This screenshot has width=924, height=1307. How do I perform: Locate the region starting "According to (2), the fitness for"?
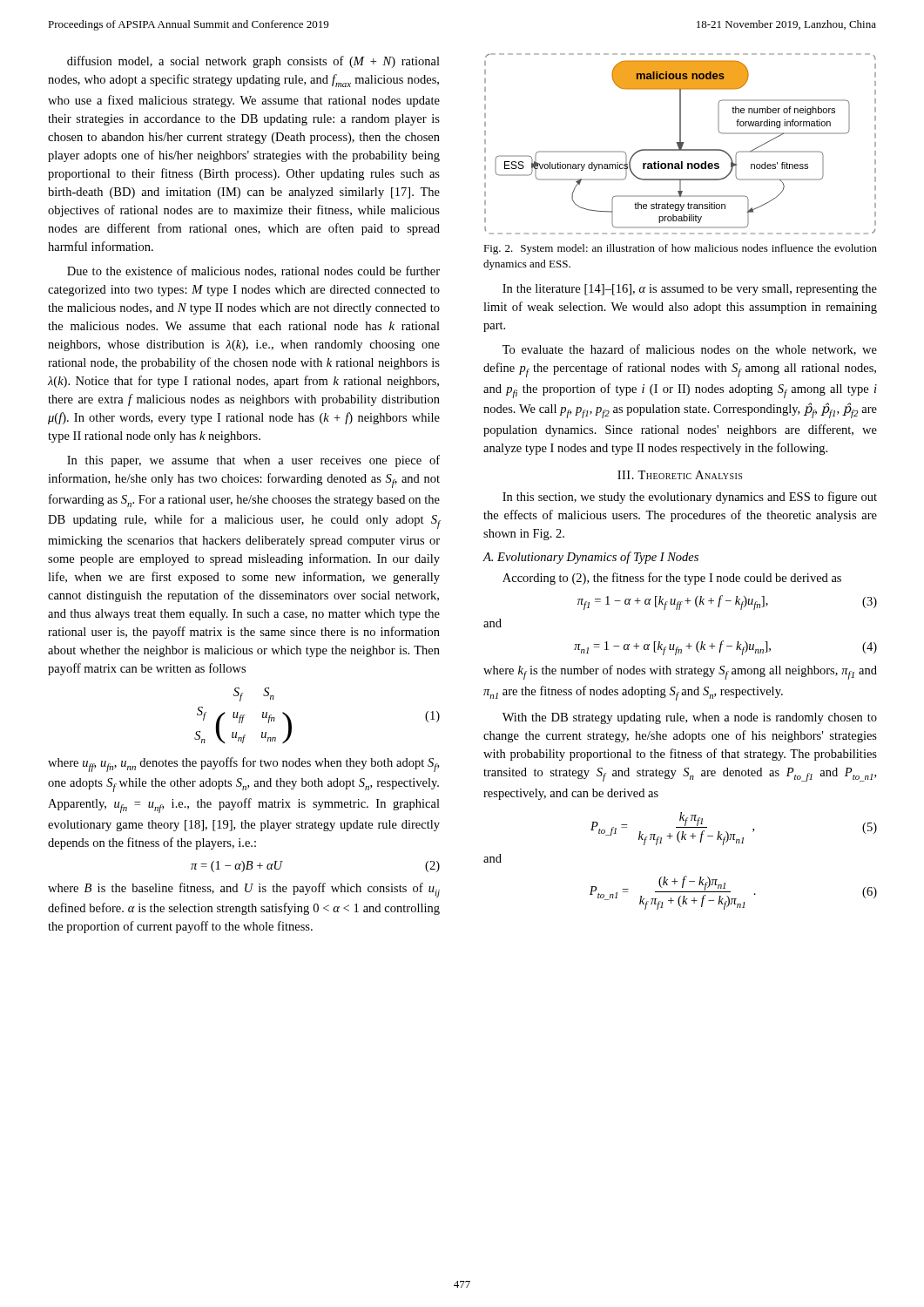[680, 578]
